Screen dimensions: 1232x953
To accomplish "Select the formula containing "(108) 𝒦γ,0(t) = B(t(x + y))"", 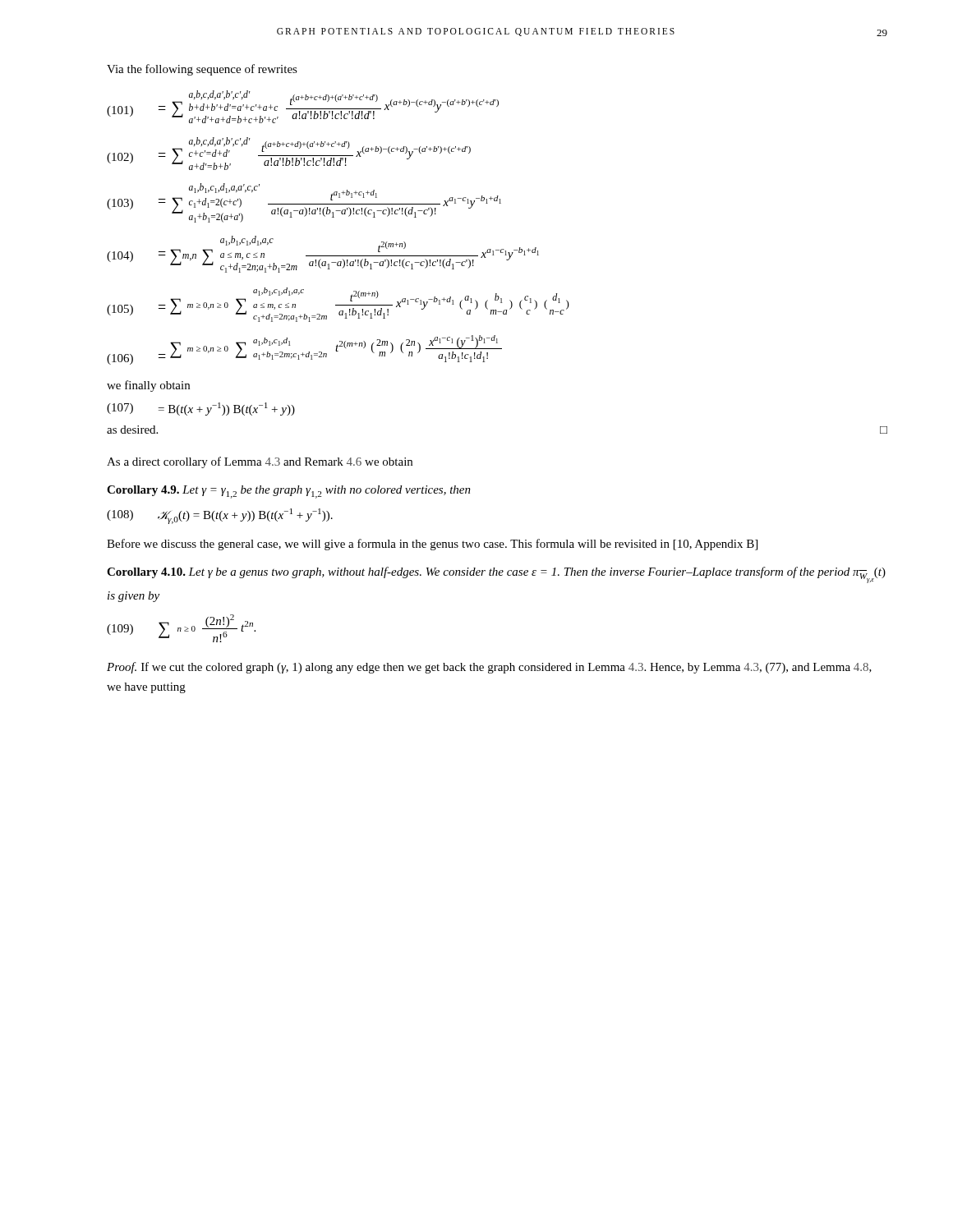I will (220, 515).
